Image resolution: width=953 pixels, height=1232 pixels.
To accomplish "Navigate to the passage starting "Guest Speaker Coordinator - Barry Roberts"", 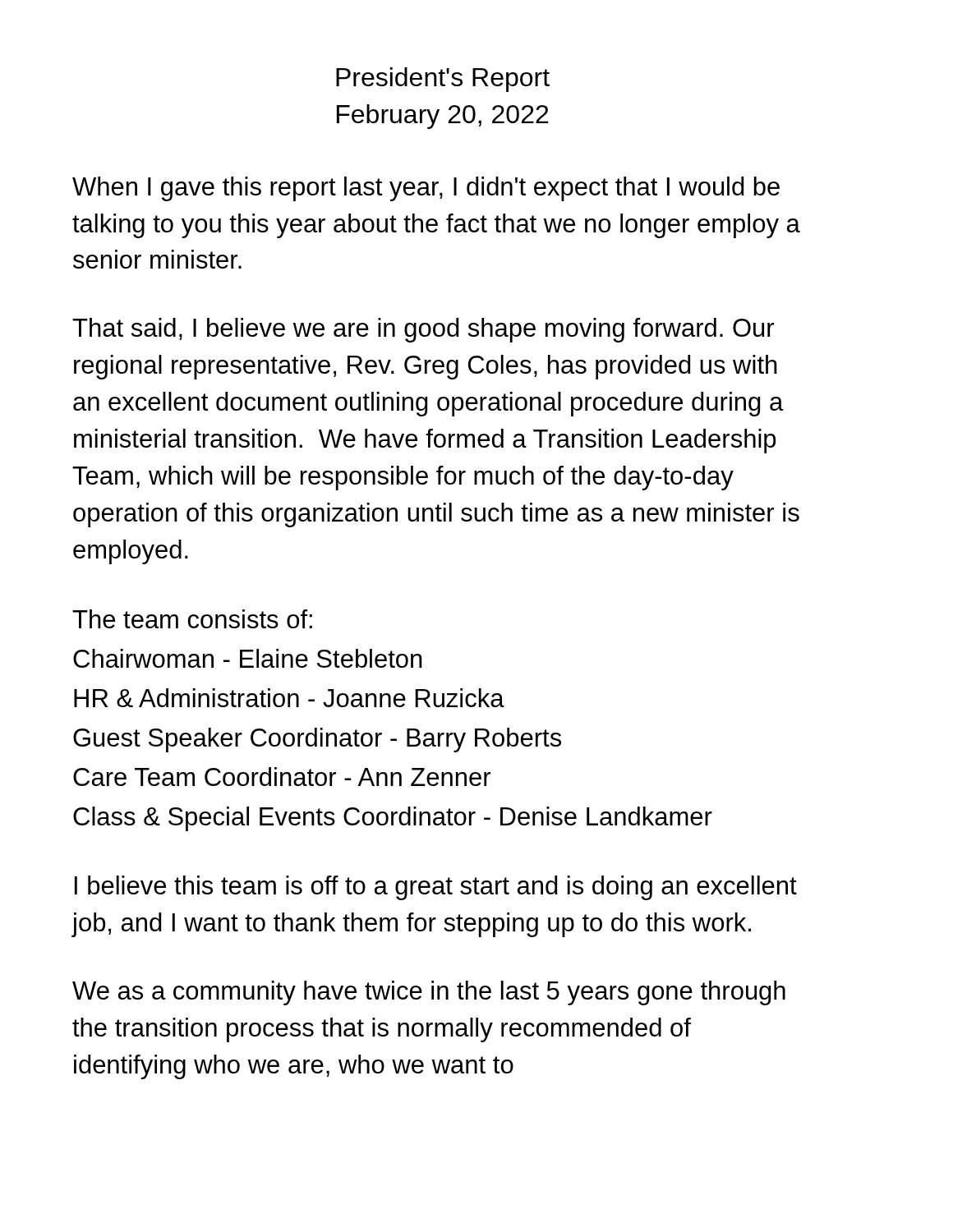I will click(317, 738).
